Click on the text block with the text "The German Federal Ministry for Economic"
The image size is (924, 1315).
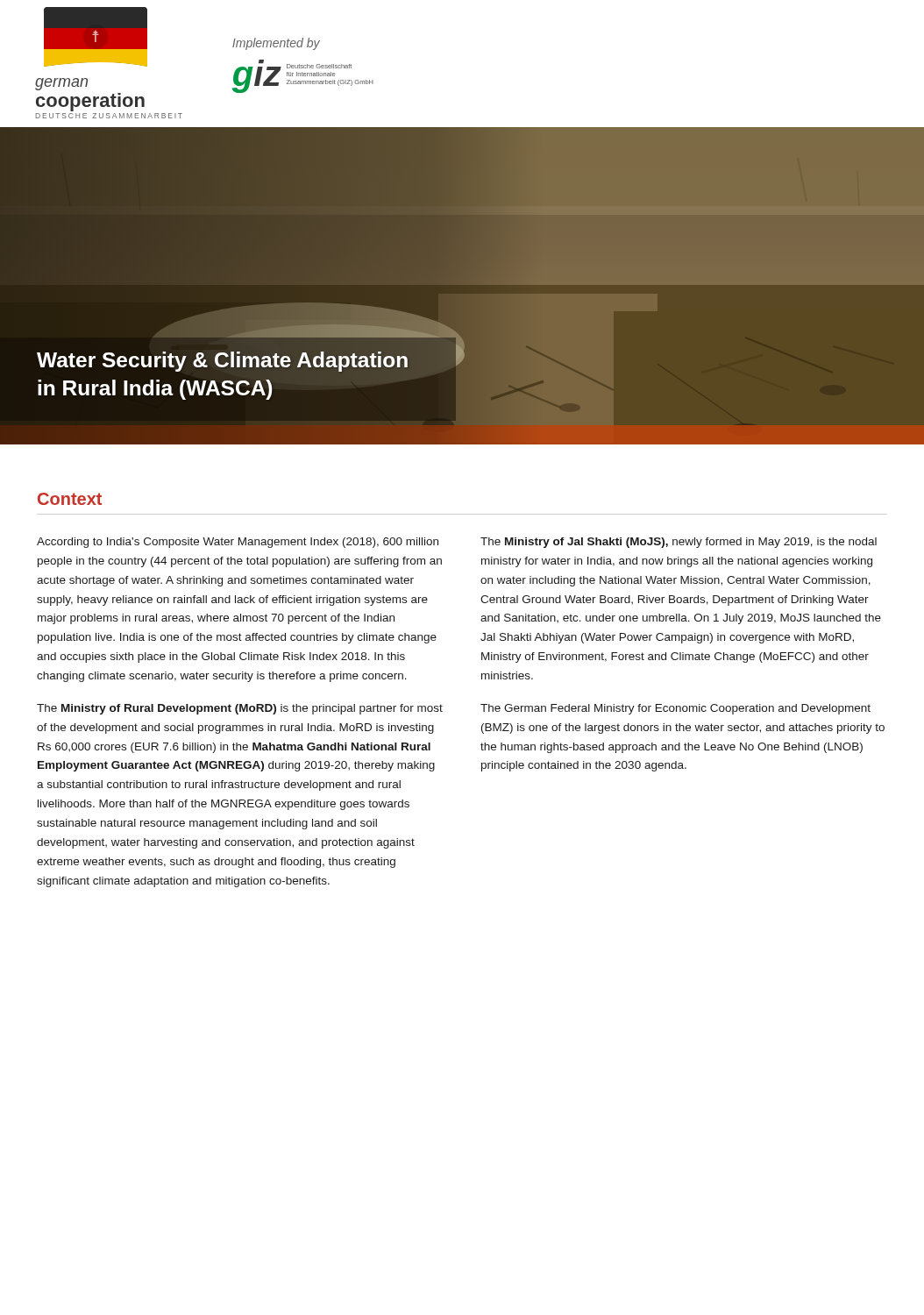684,737
